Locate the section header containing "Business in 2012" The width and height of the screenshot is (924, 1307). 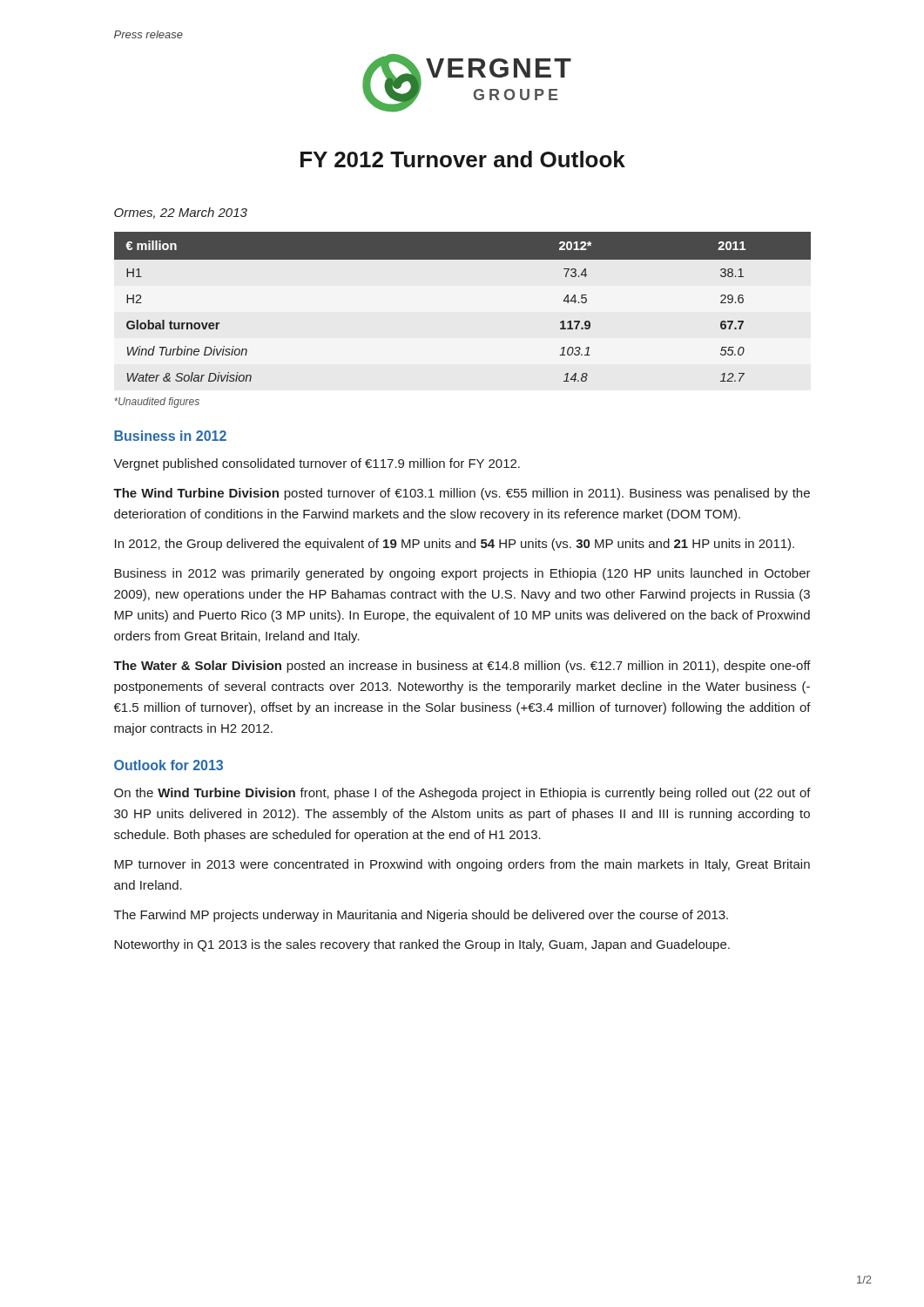(x=170, y=436)
